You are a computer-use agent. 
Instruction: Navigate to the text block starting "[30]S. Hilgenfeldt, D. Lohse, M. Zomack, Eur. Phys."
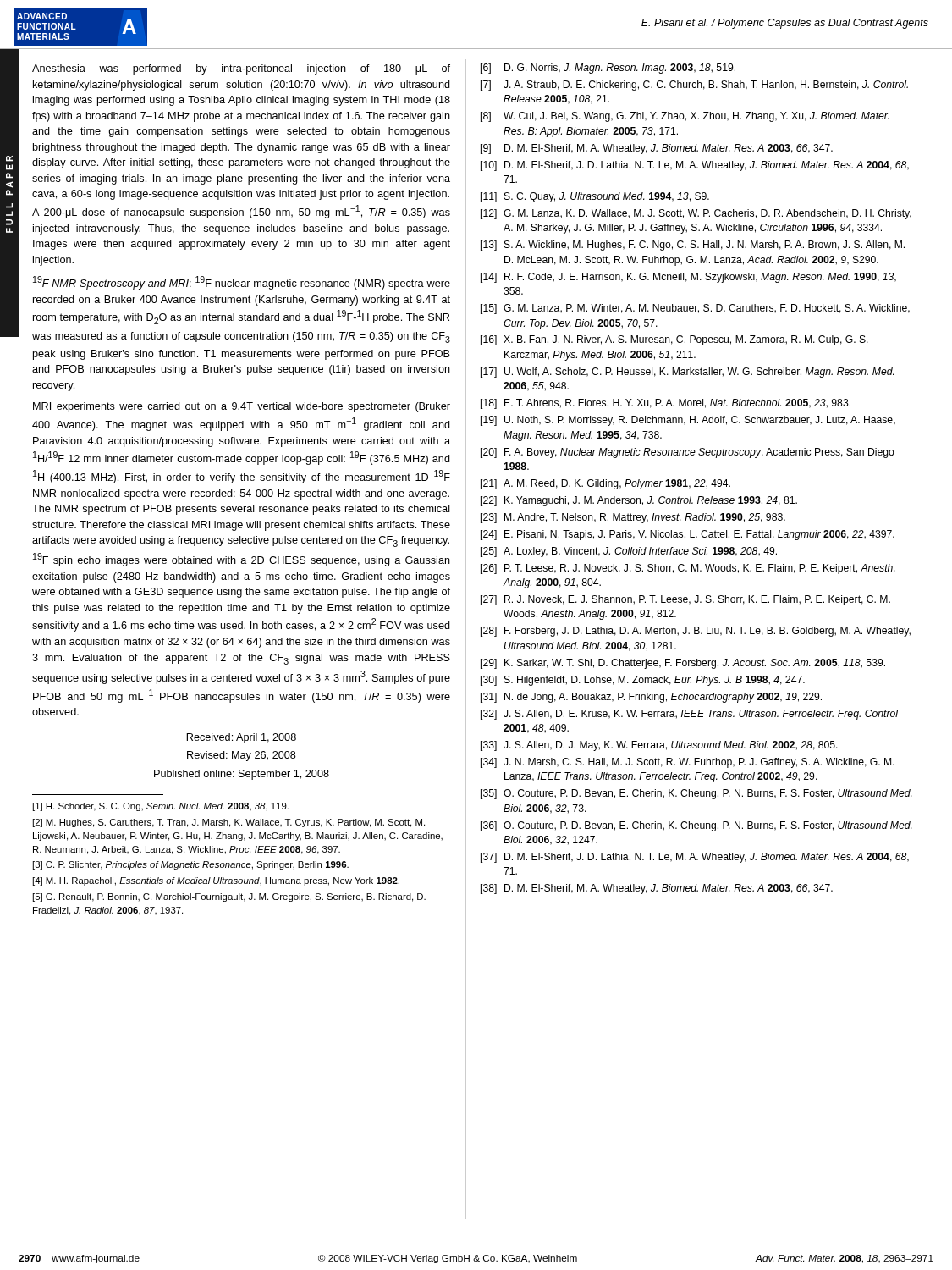[x=643, y=680]
